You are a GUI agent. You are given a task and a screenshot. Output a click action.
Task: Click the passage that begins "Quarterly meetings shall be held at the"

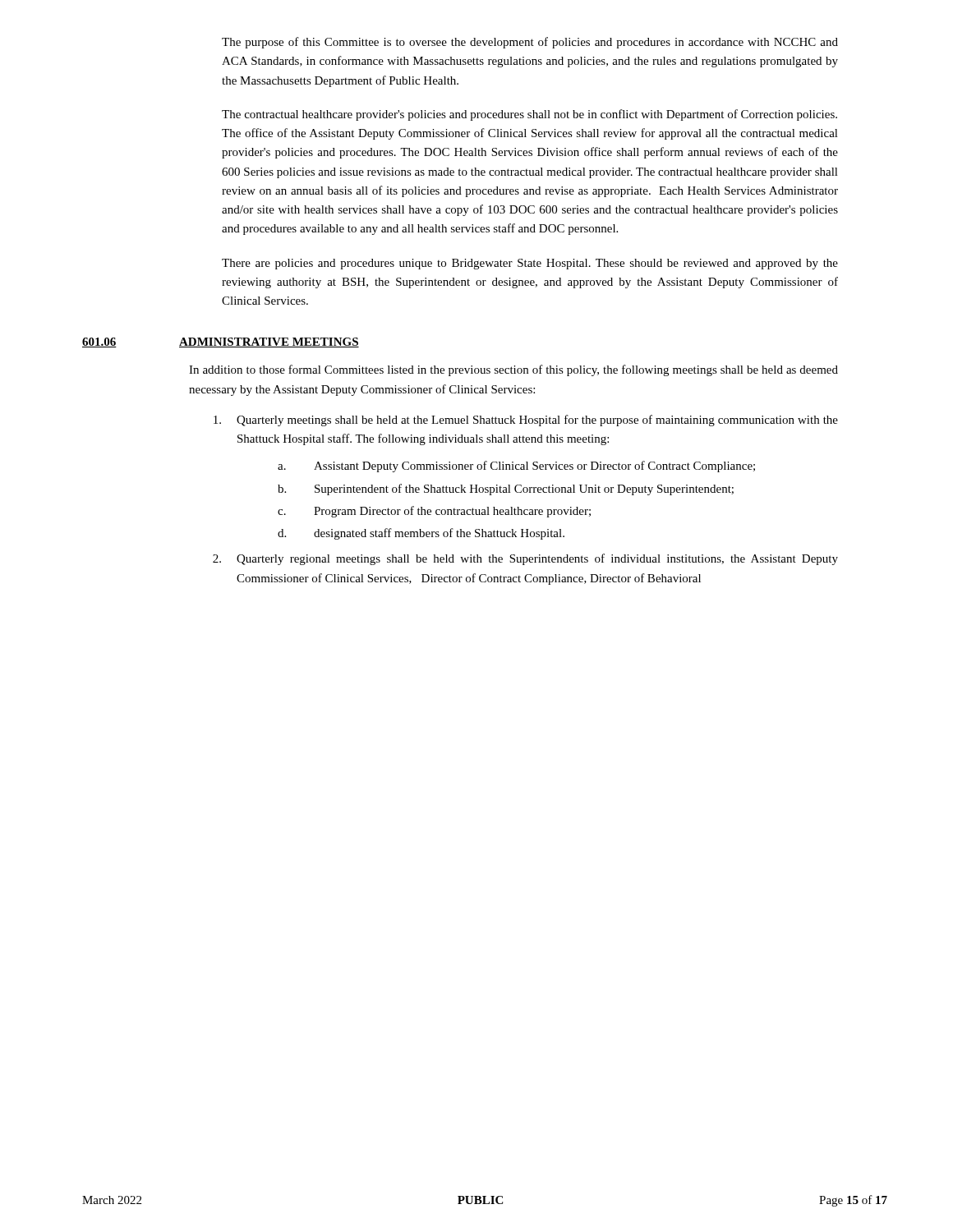point(513,430)
